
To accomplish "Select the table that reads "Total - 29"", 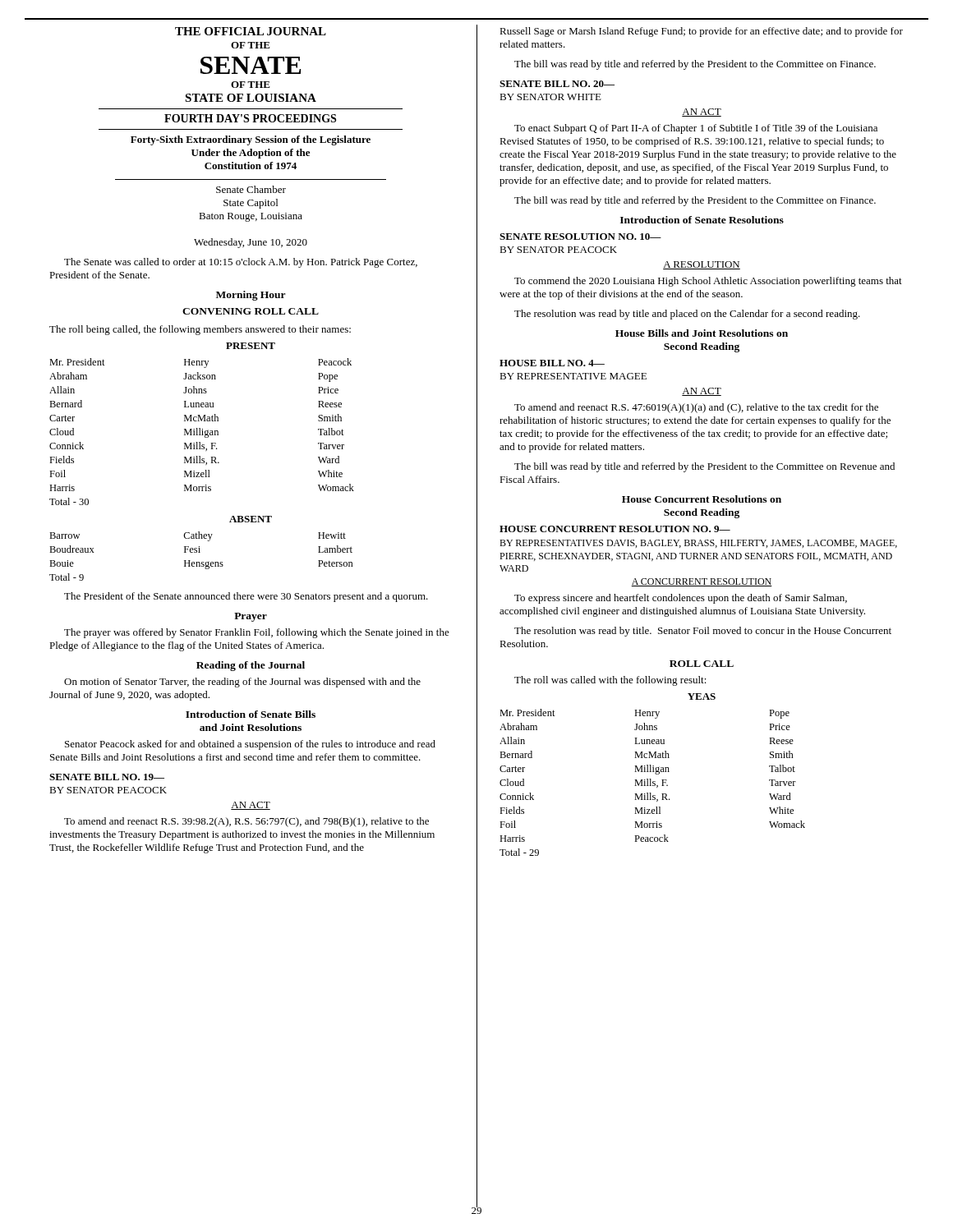I will coord(702,783).
